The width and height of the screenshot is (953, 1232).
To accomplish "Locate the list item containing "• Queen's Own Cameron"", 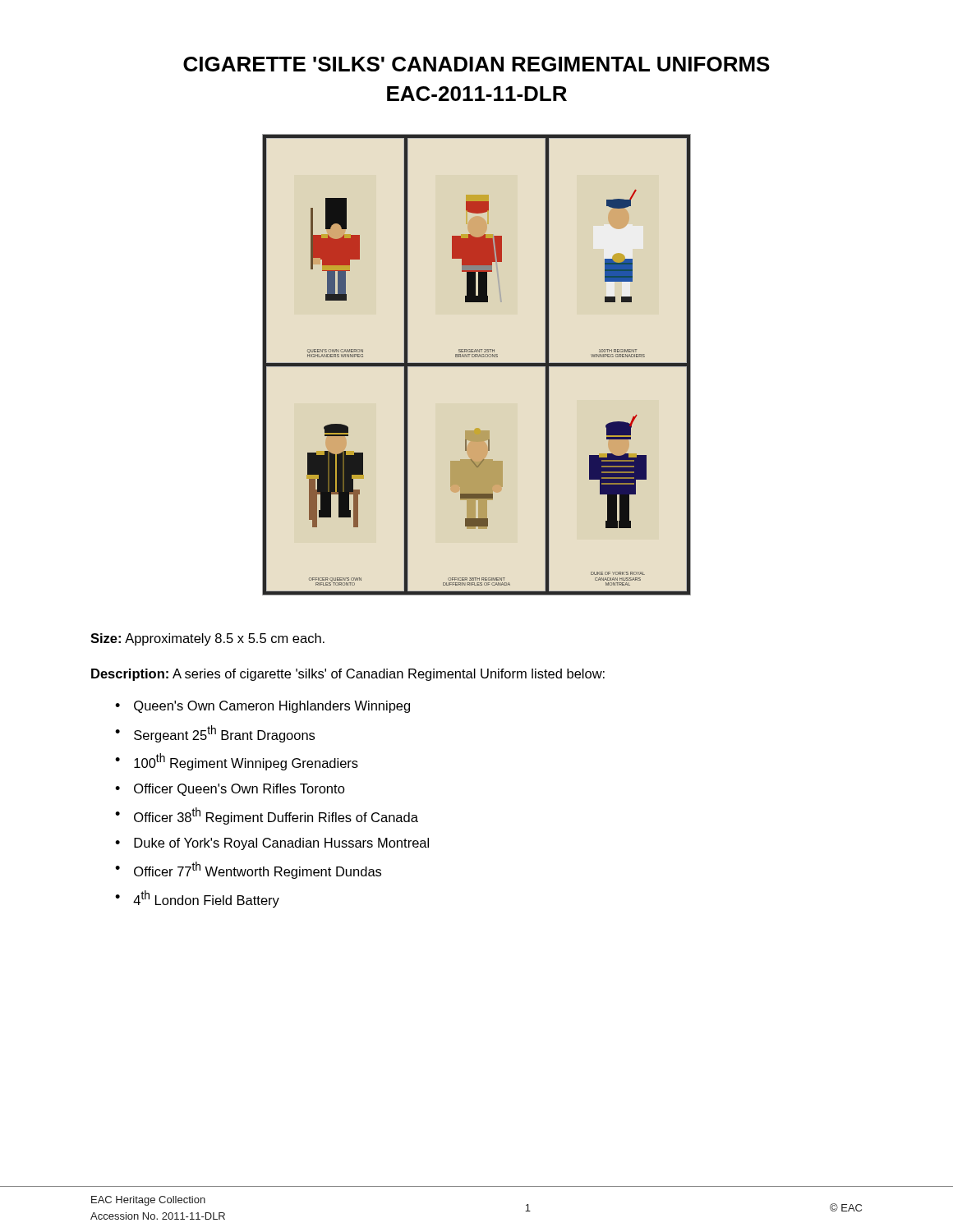I will 263,706.
